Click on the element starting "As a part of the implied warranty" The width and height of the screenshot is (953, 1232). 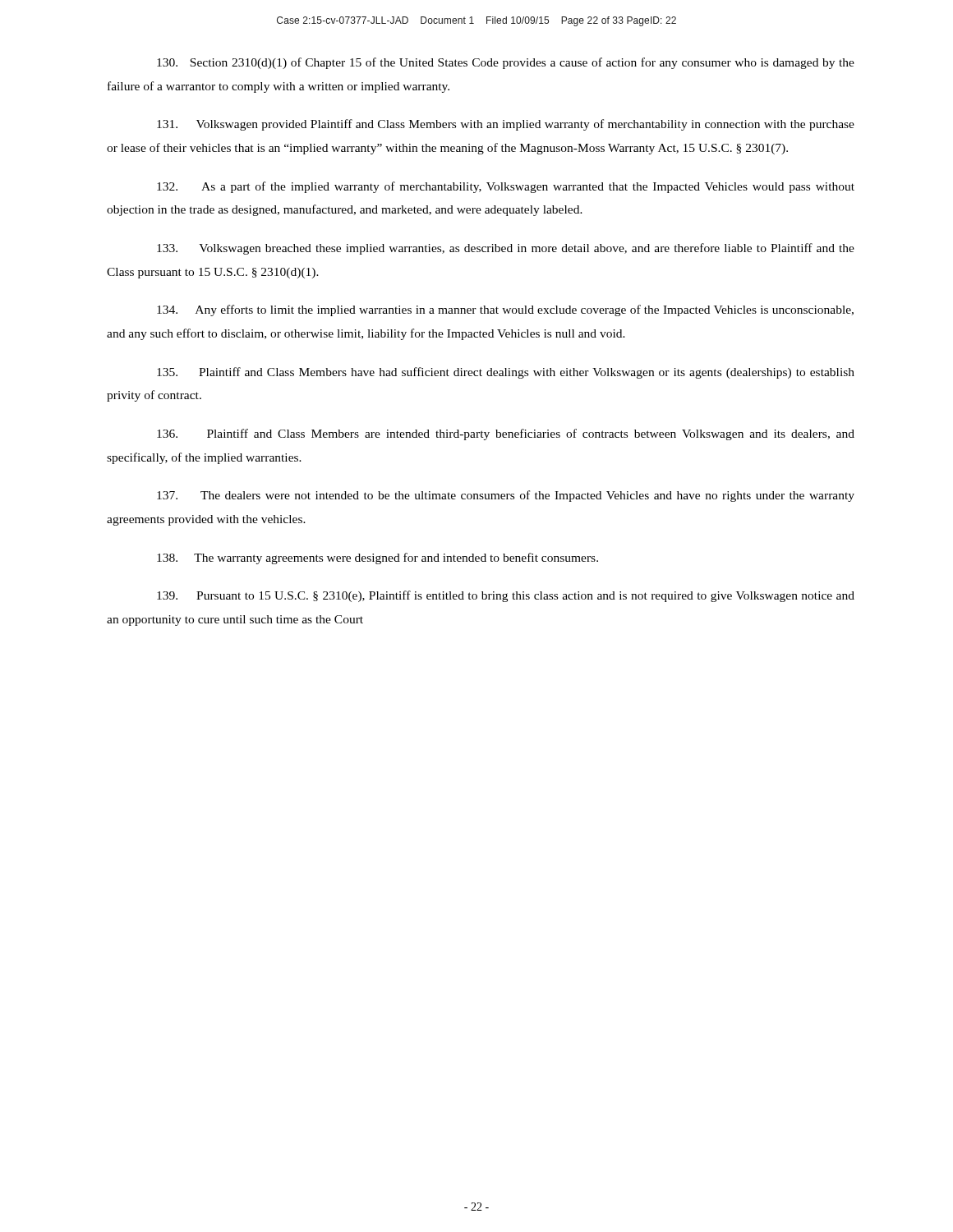(481, 198)
